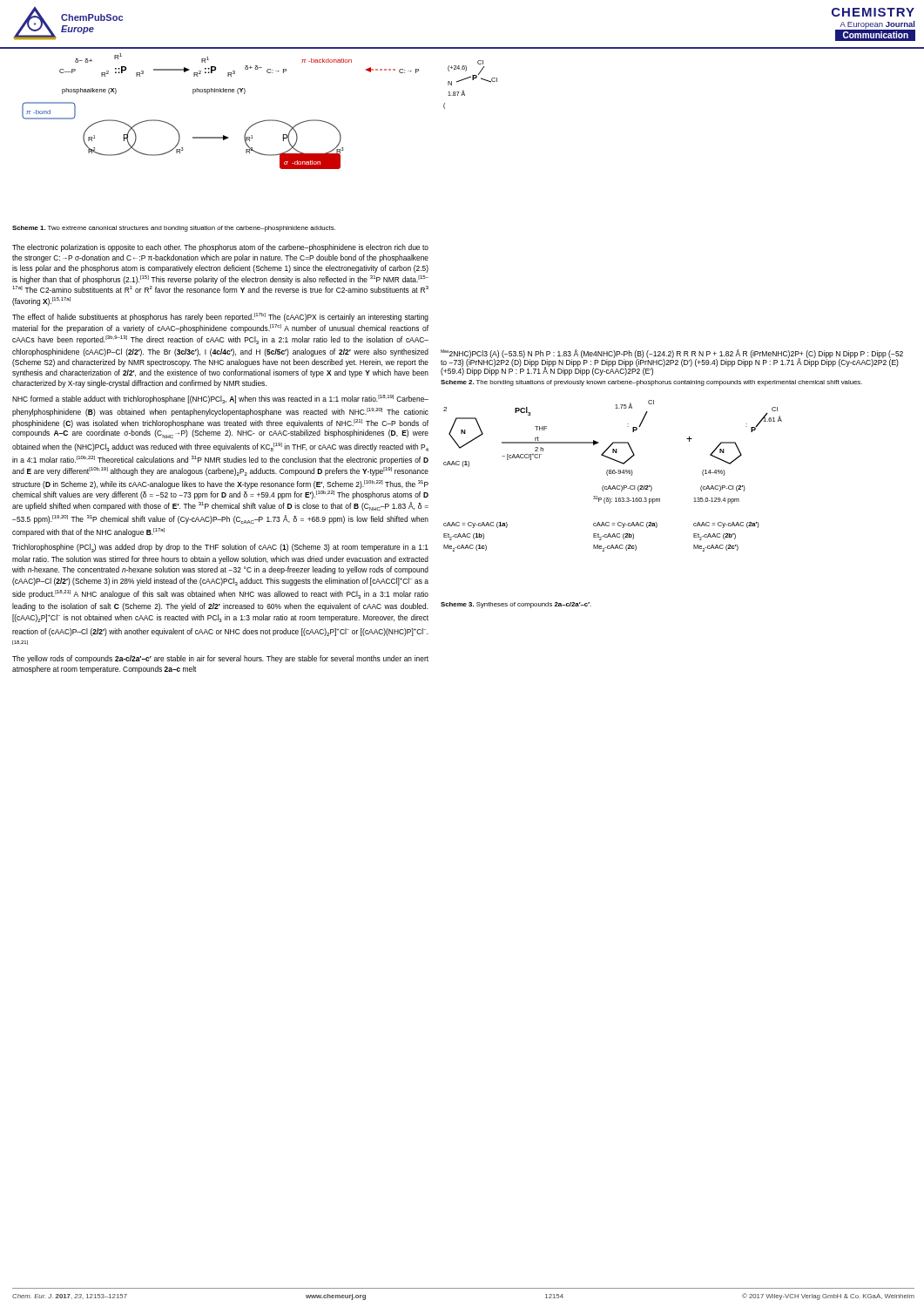The height and width of the screenshot is (1307, 924).
Task: Select the text block that says "Trichlorophosphine (PCl3) was added drop by drop to"
Action: pos(220,594)
